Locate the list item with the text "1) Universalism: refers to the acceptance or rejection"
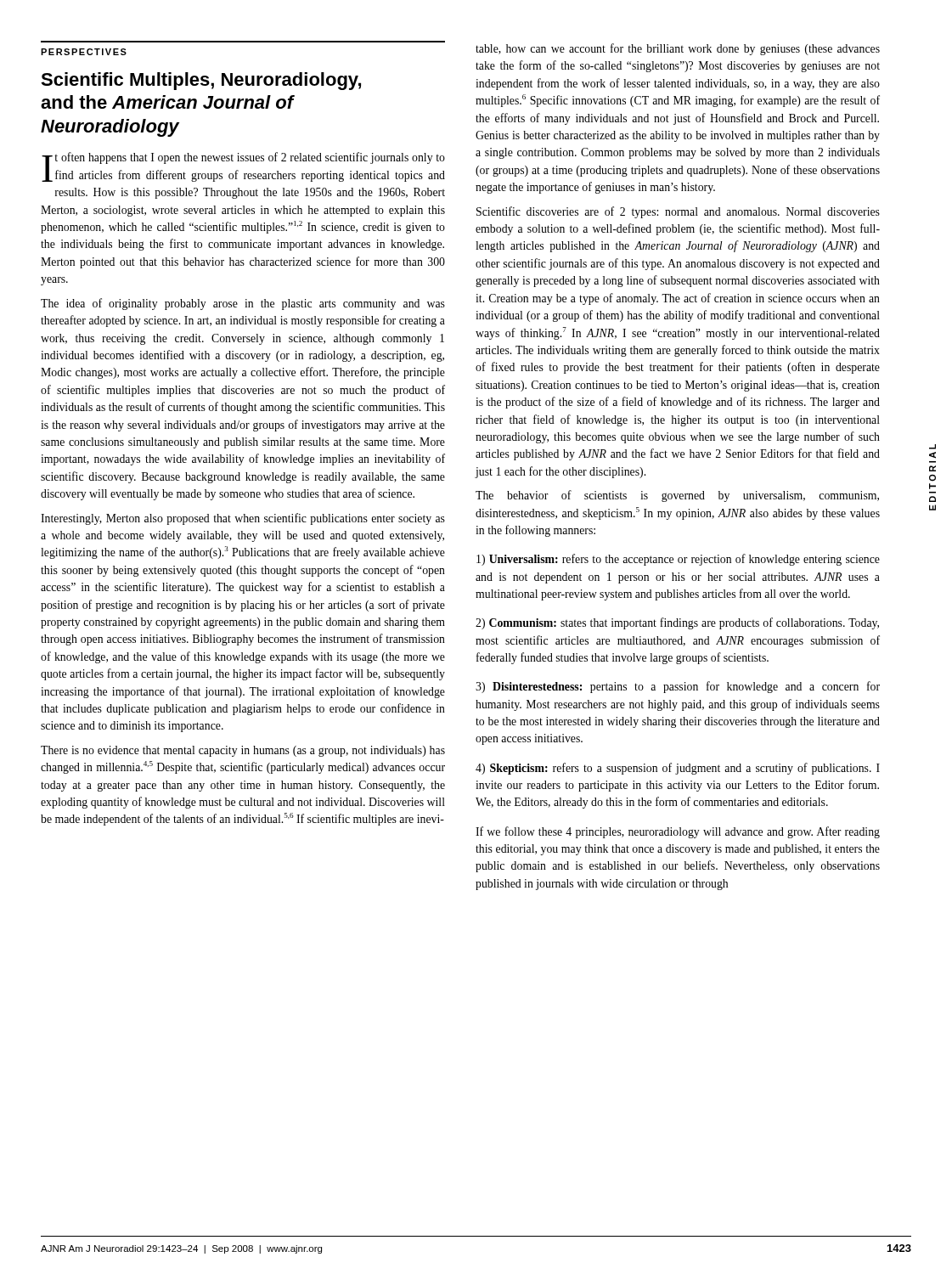 pyautogui.click(x=678, y=577)
